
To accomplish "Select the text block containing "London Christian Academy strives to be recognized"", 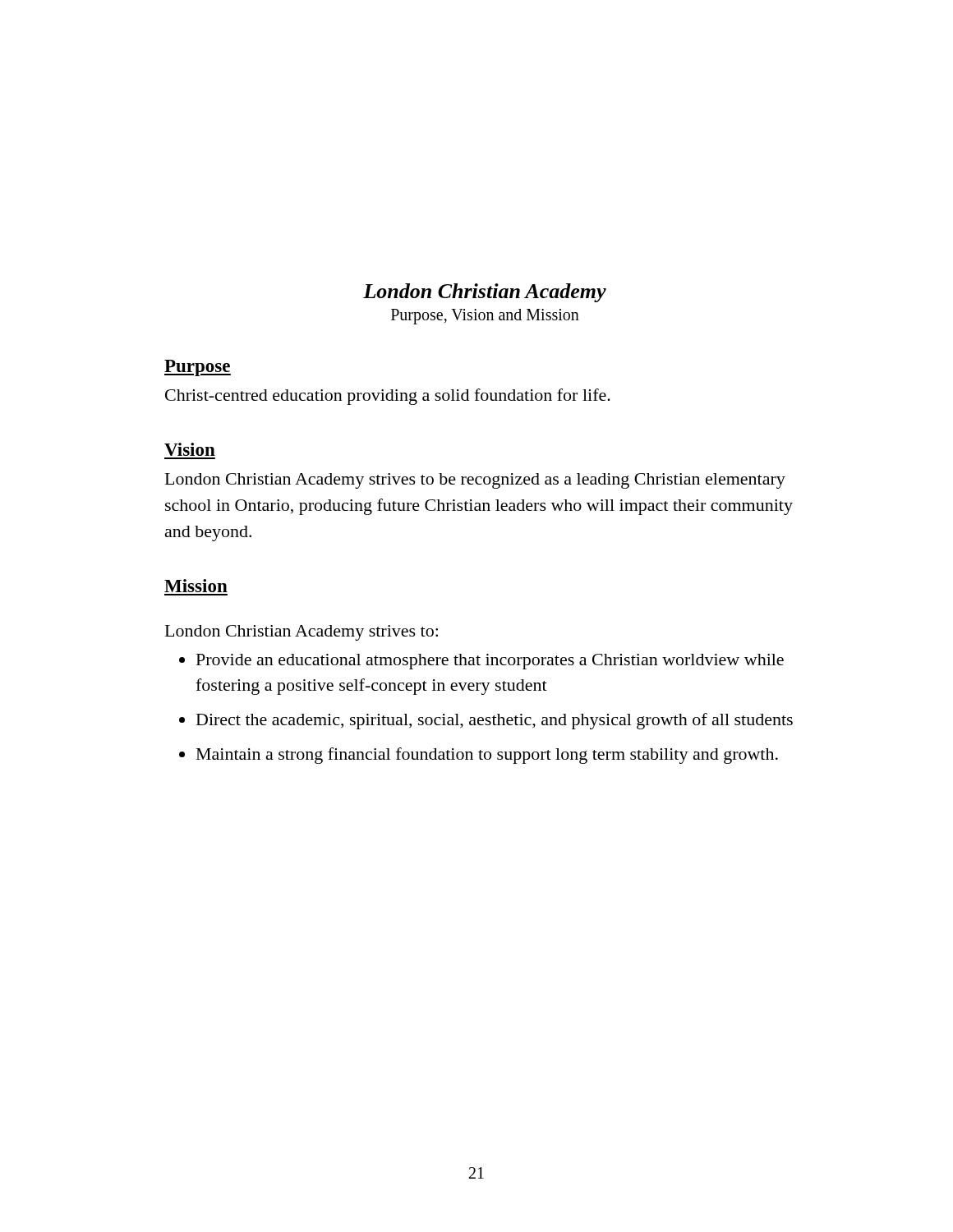I will 479,505.
